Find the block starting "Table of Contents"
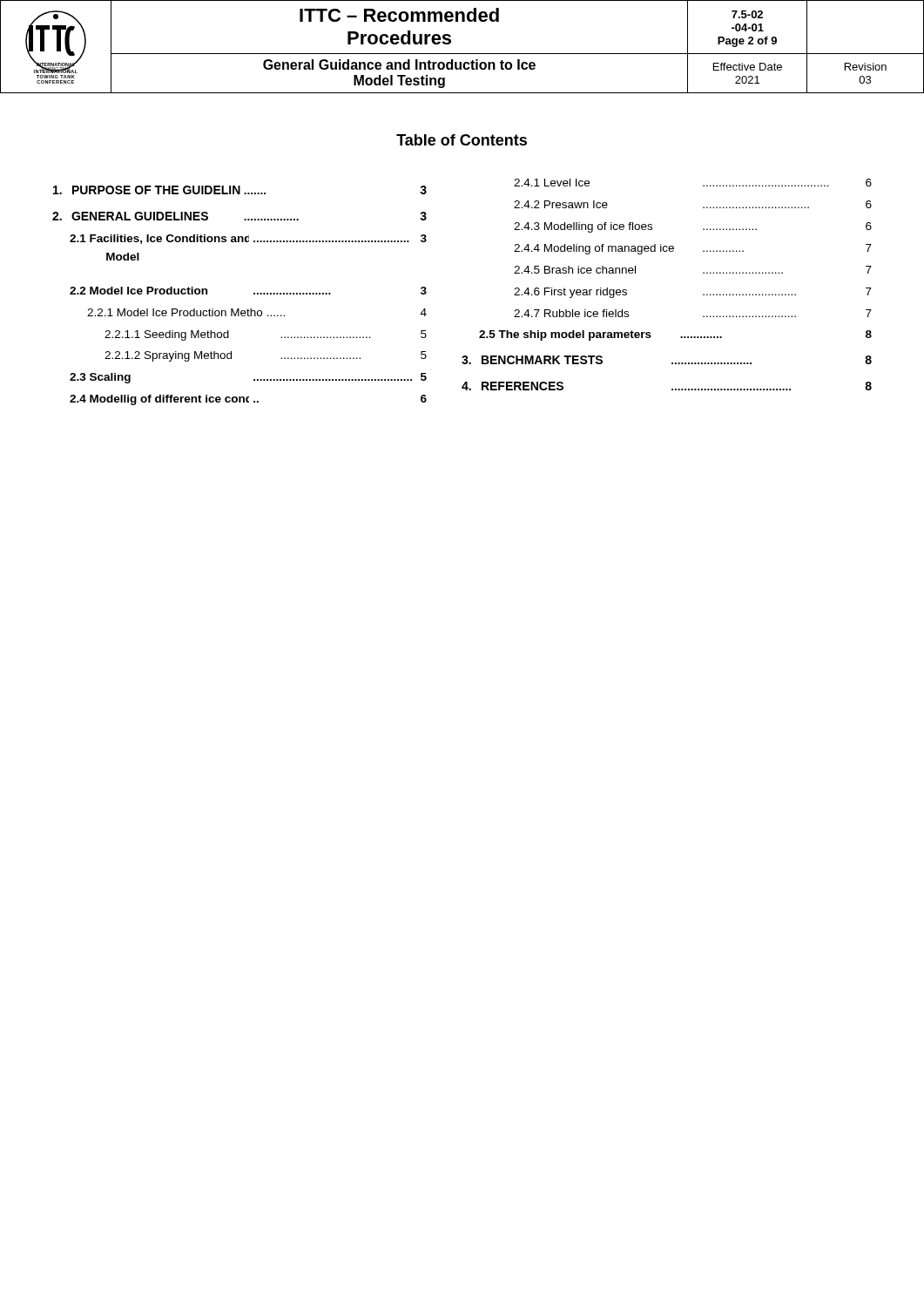This screenshot has width=924, height=1307. click(x=462, y=140)
